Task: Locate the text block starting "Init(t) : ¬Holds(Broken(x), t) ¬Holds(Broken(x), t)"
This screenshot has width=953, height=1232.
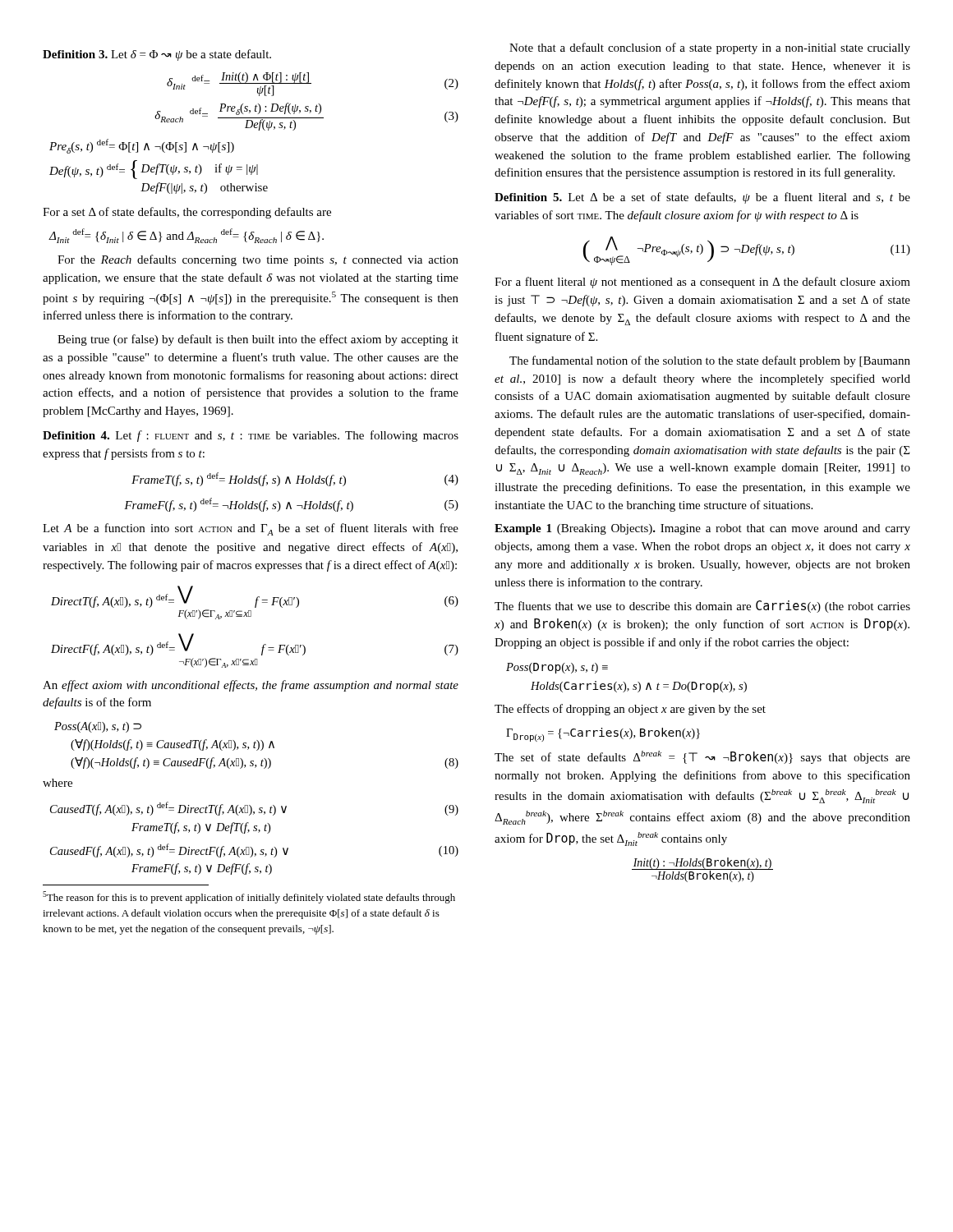Action: (x=702, y=869)
